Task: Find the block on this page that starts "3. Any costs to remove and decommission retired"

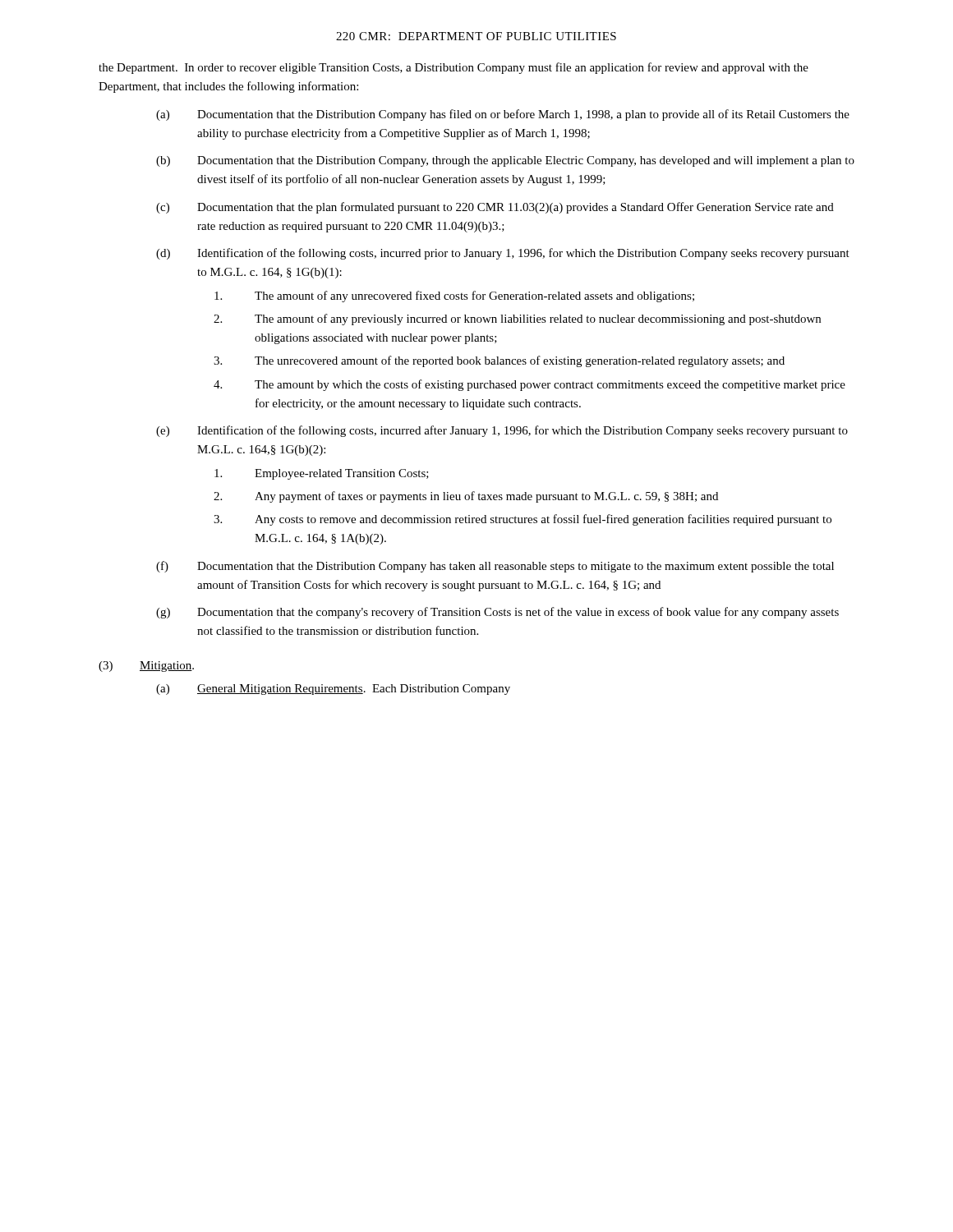Action: [534, 529]
